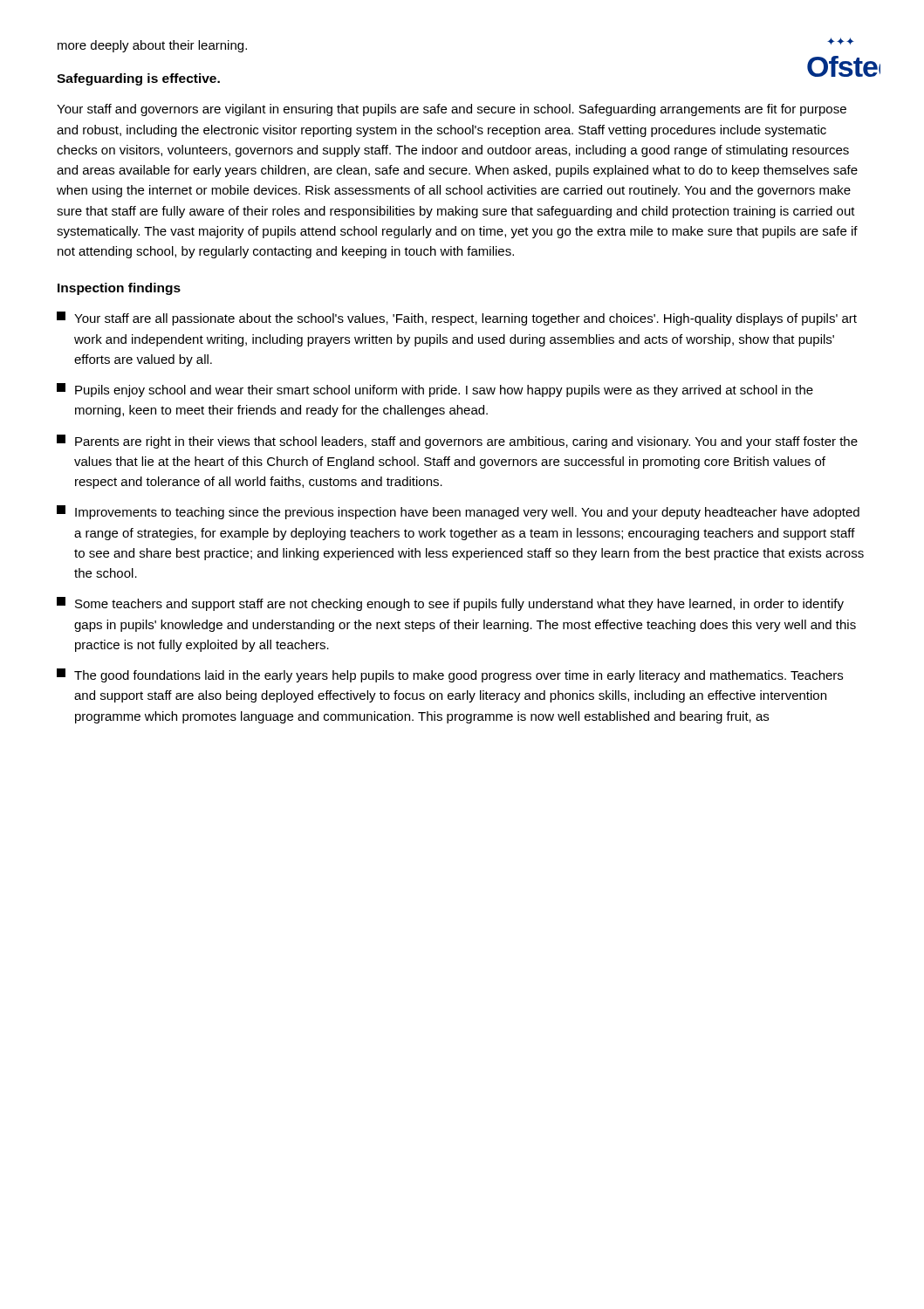
Task: Find the list item that says "Some teachers and support staff"
Action: pyautogui.click(x=462, y=624)
